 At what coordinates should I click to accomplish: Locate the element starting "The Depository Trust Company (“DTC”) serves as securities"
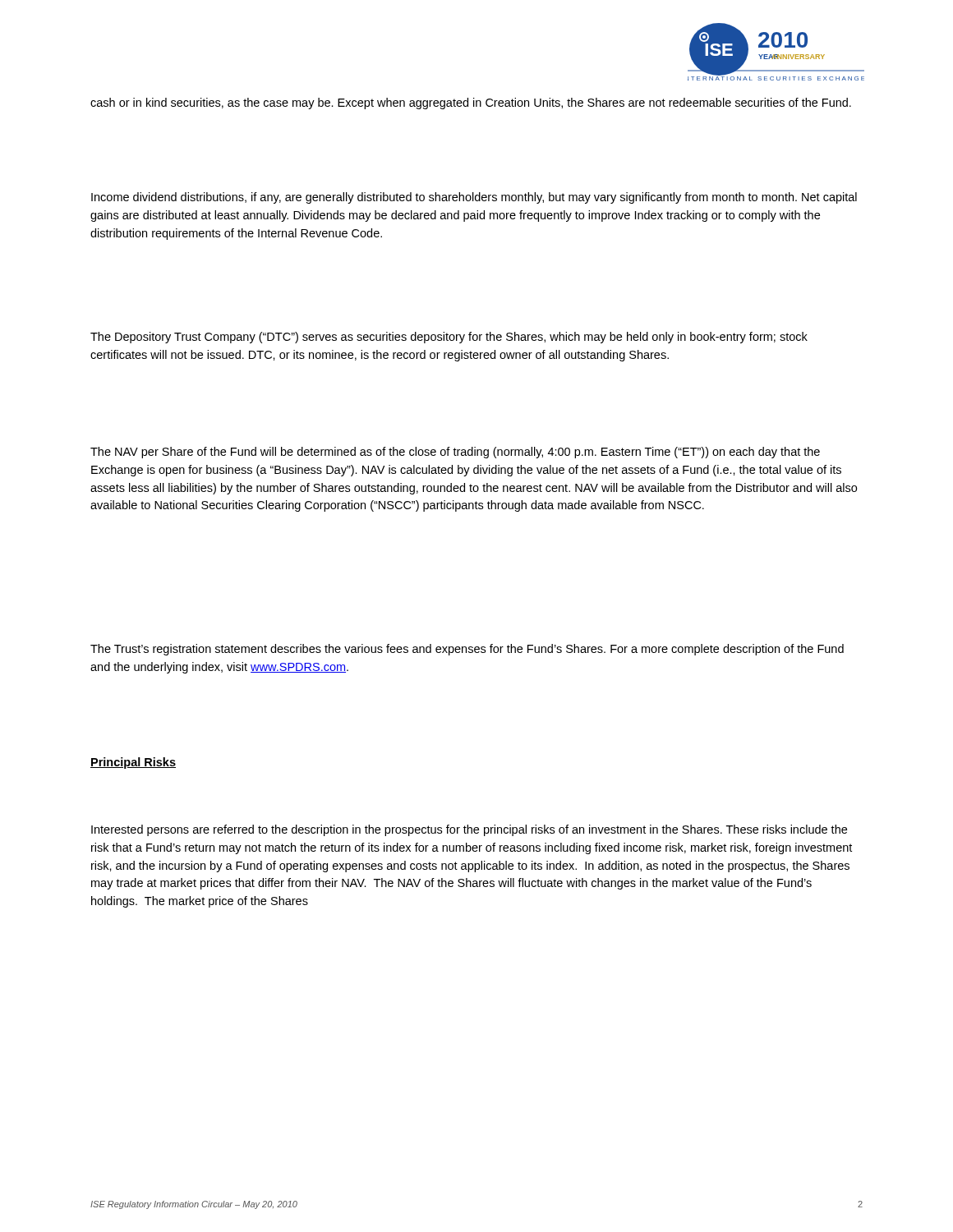pos(476,346)
